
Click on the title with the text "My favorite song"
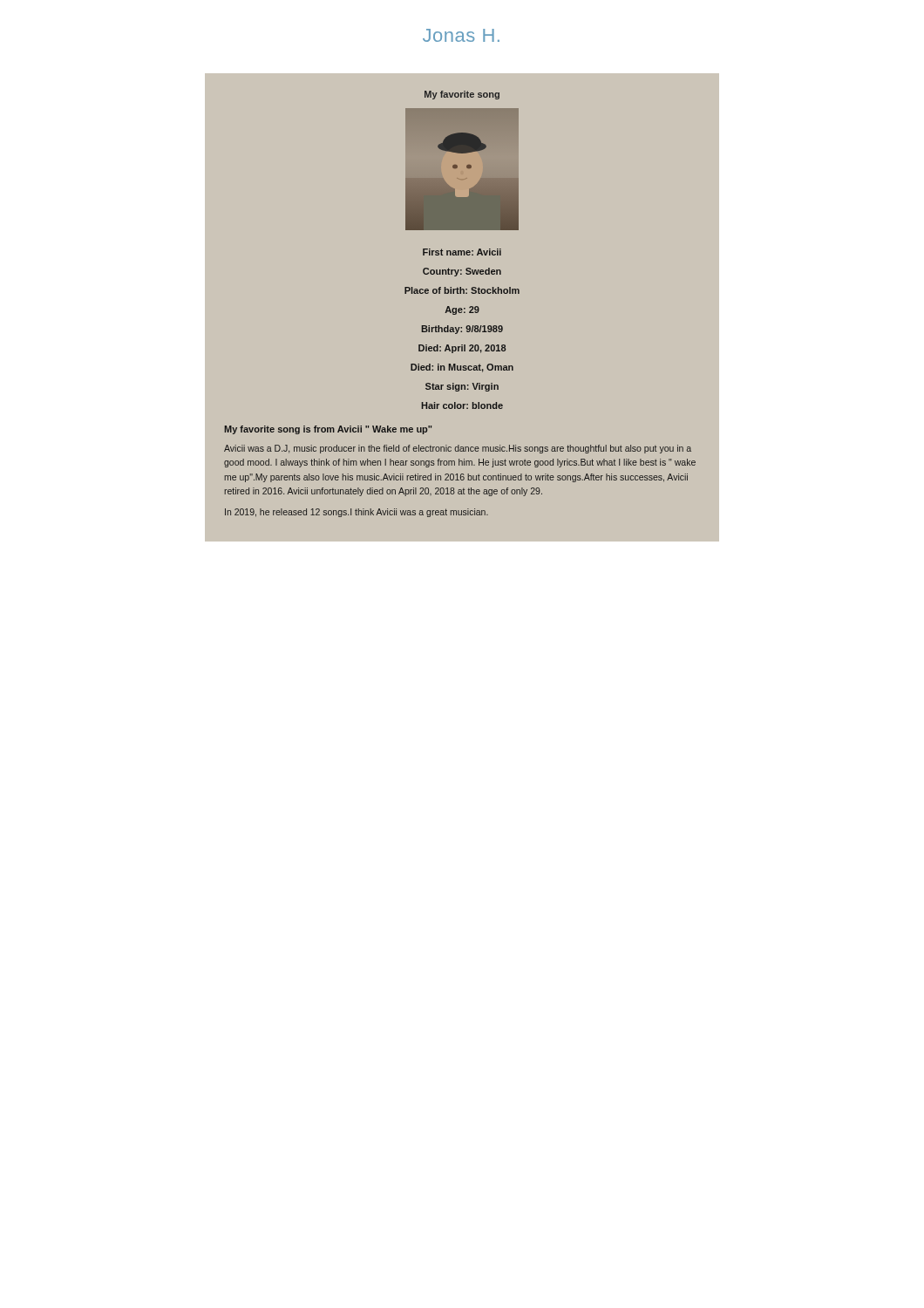462,94
